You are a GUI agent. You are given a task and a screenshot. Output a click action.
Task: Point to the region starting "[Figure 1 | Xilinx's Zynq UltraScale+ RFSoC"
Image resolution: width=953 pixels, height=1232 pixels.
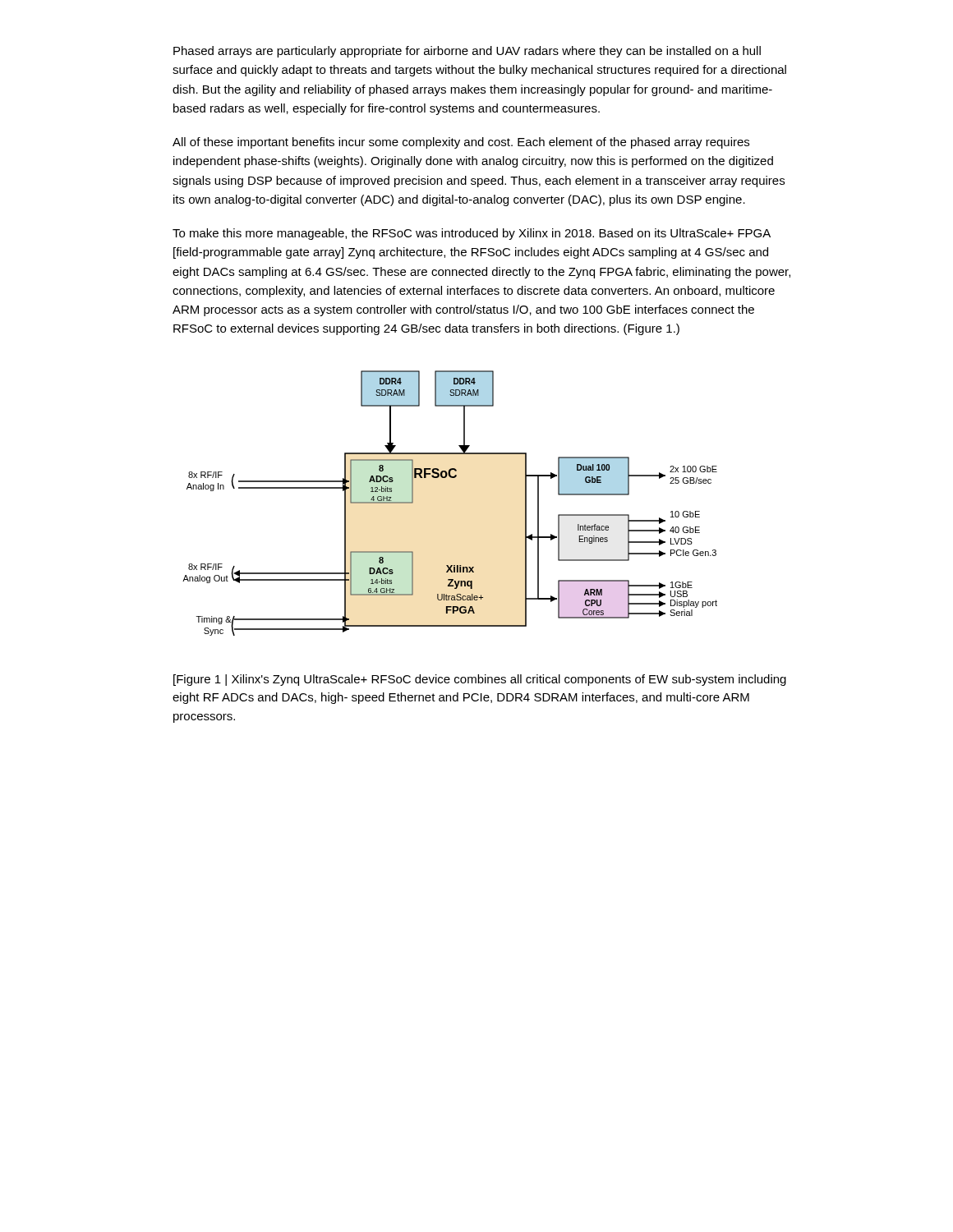(x=480, y=697)
